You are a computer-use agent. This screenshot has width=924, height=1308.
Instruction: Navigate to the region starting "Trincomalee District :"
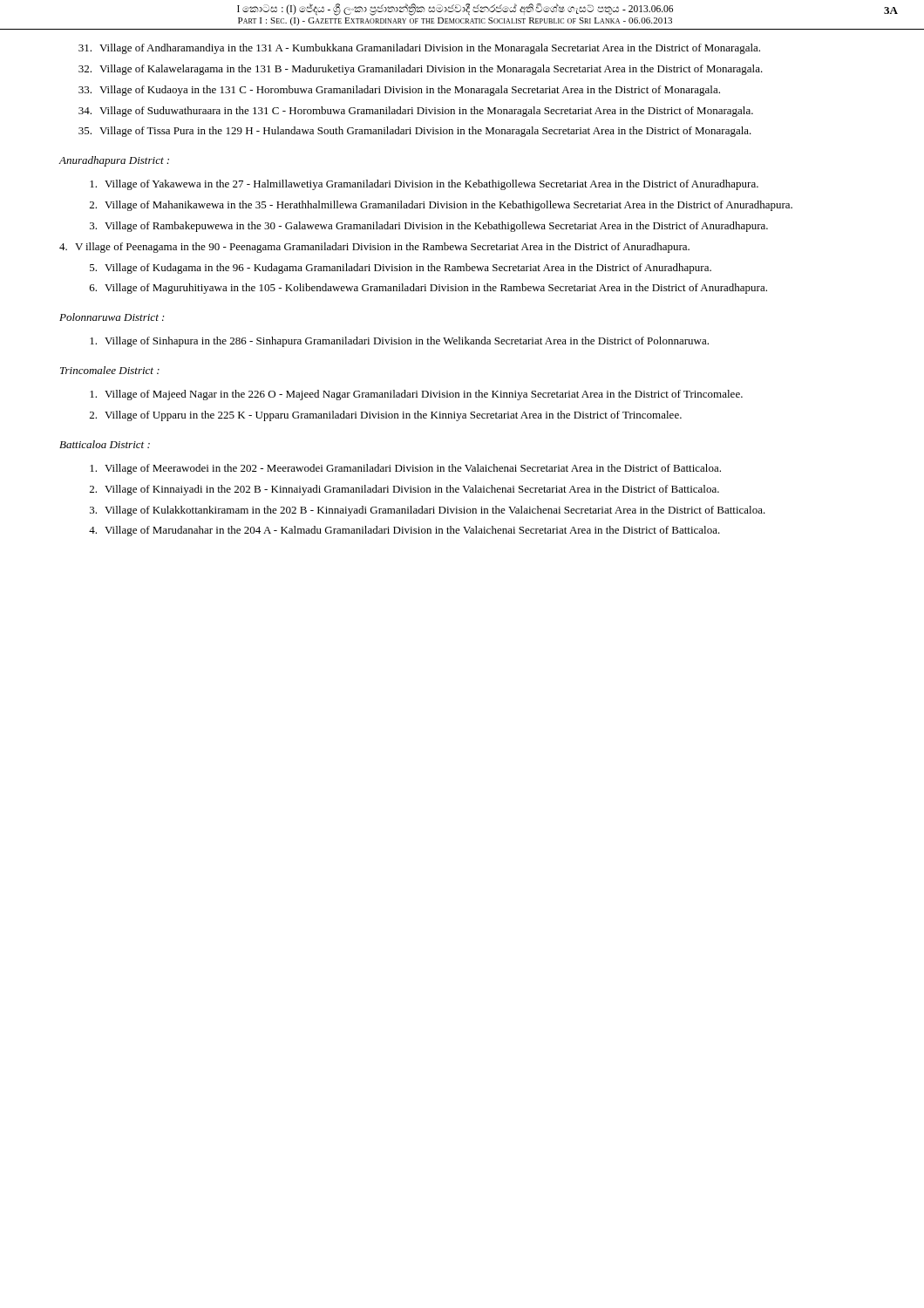coord(110,370)
